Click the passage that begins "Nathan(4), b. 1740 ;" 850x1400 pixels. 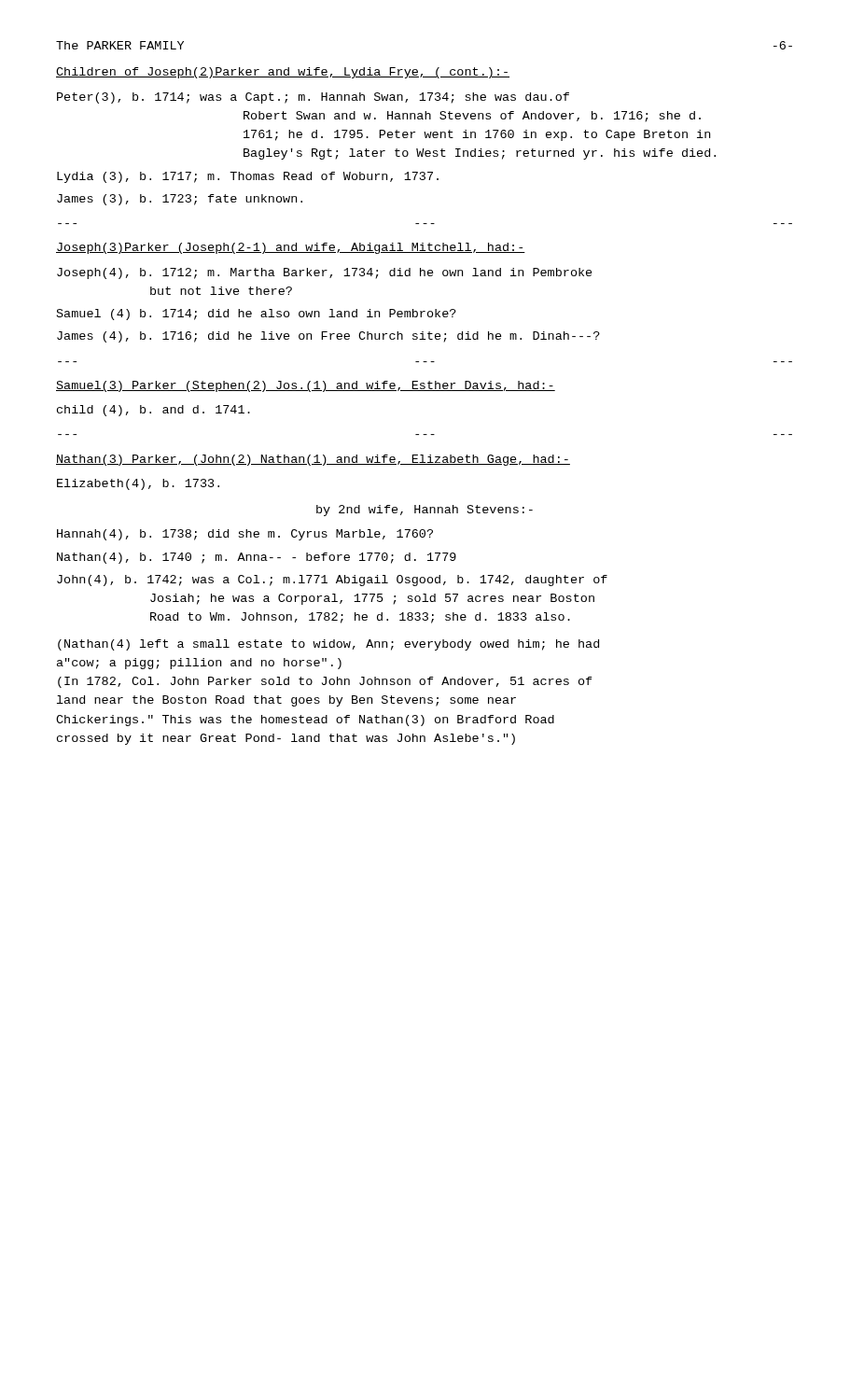[256, 557]
